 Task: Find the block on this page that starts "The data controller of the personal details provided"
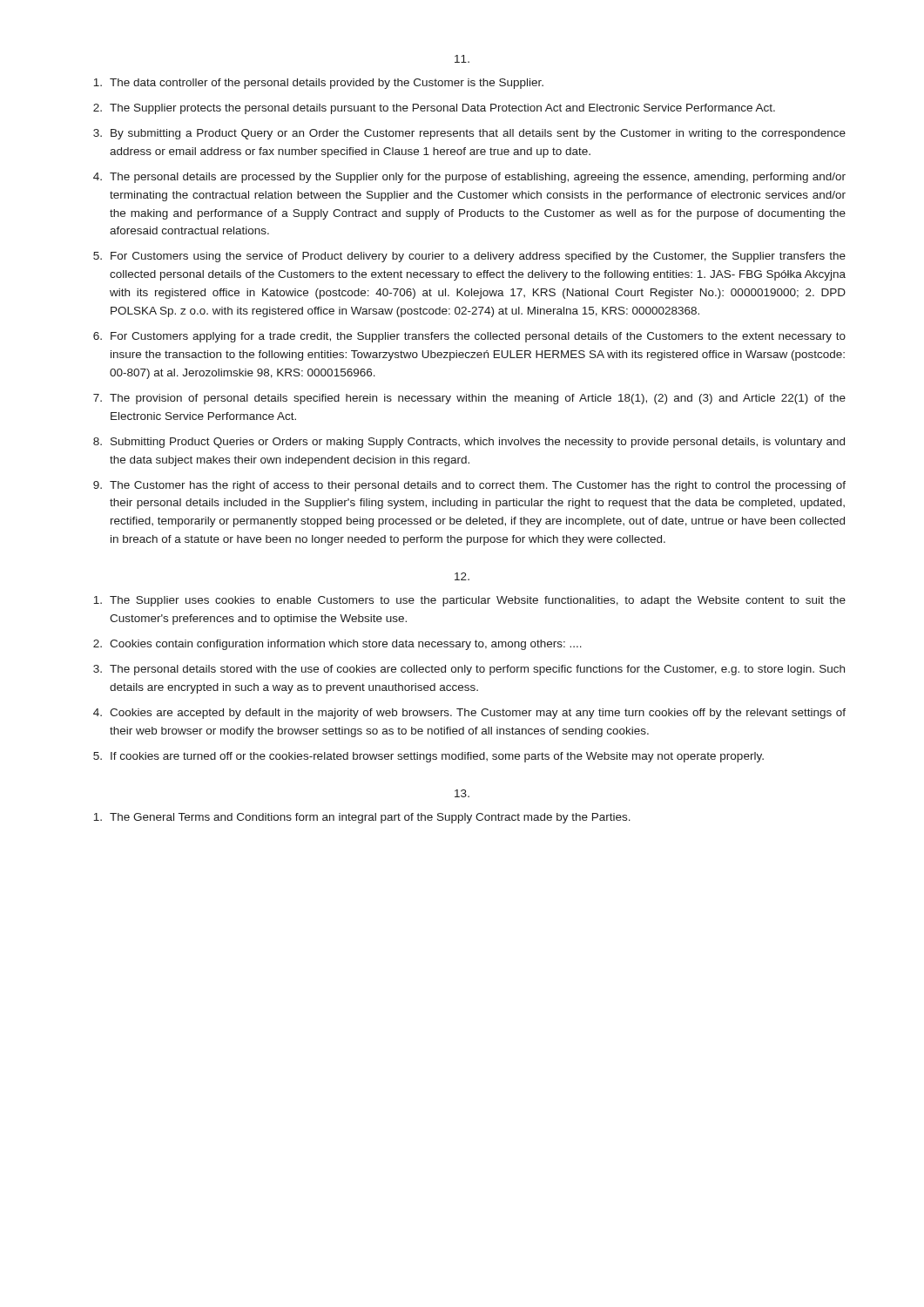[462, 83]
